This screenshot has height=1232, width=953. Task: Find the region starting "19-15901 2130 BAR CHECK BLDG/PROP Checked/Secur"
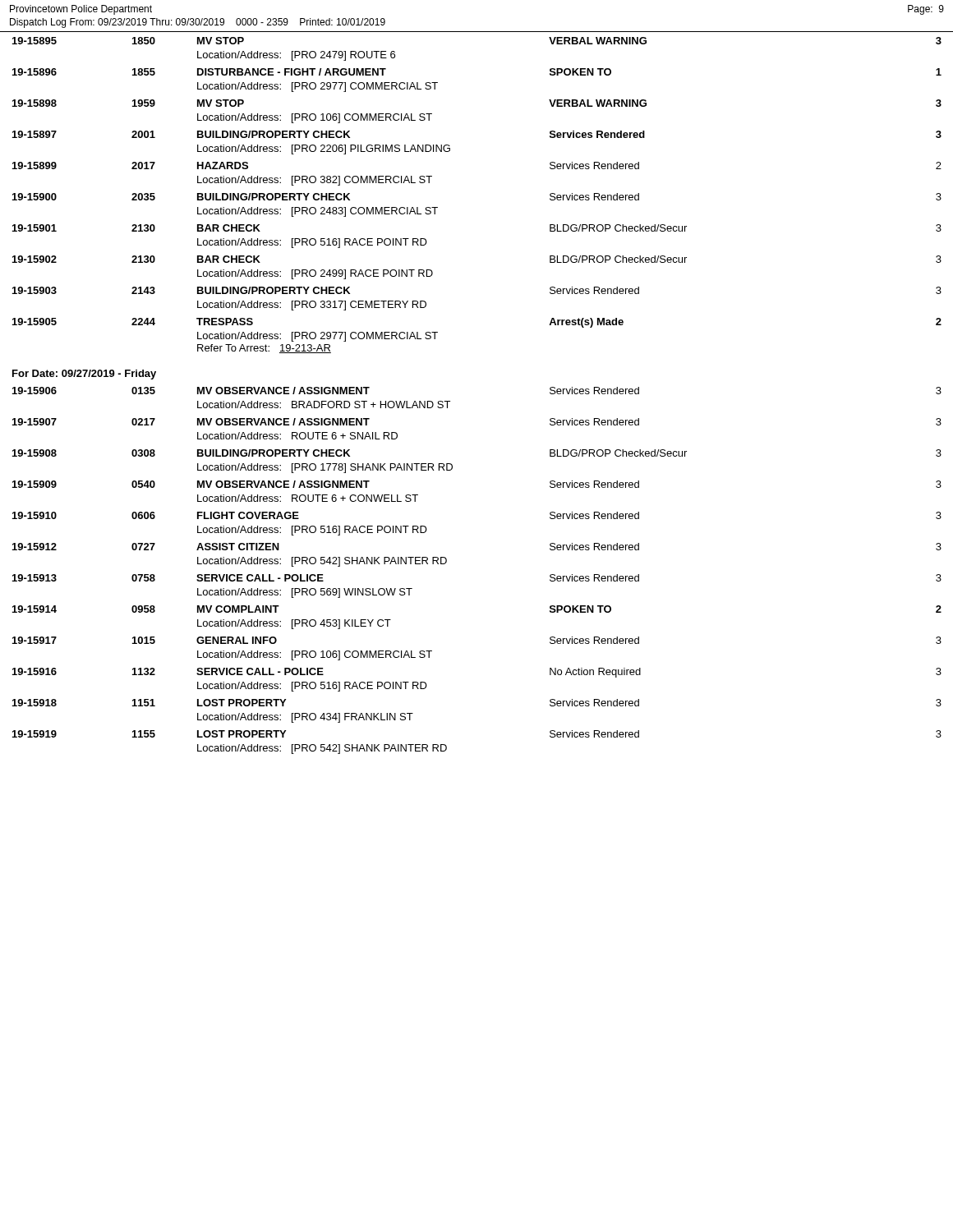click(34, 228)
